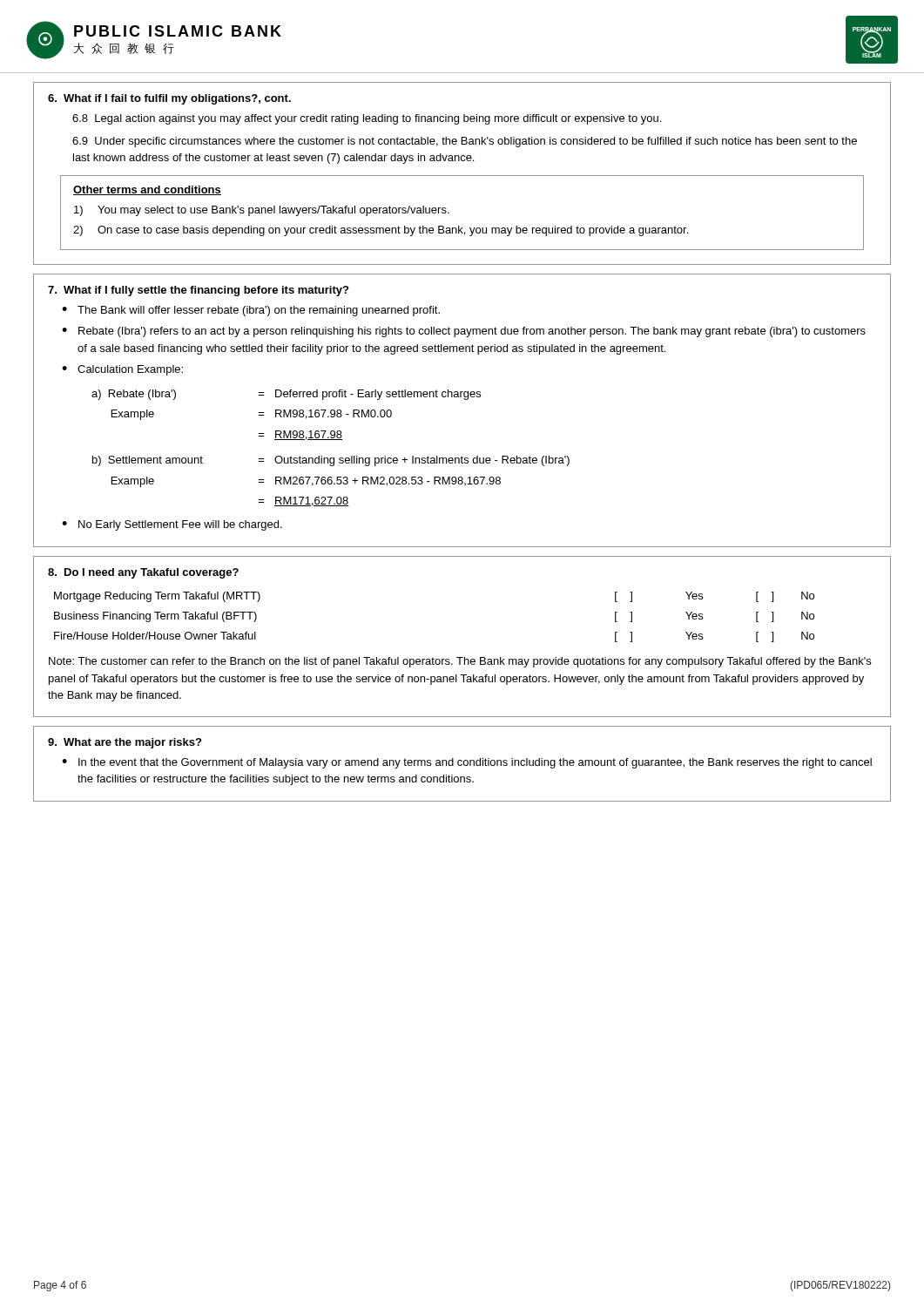Point to the block beginning "1) You may select to"
The image size is (924, 1307).
coord(261,209)
